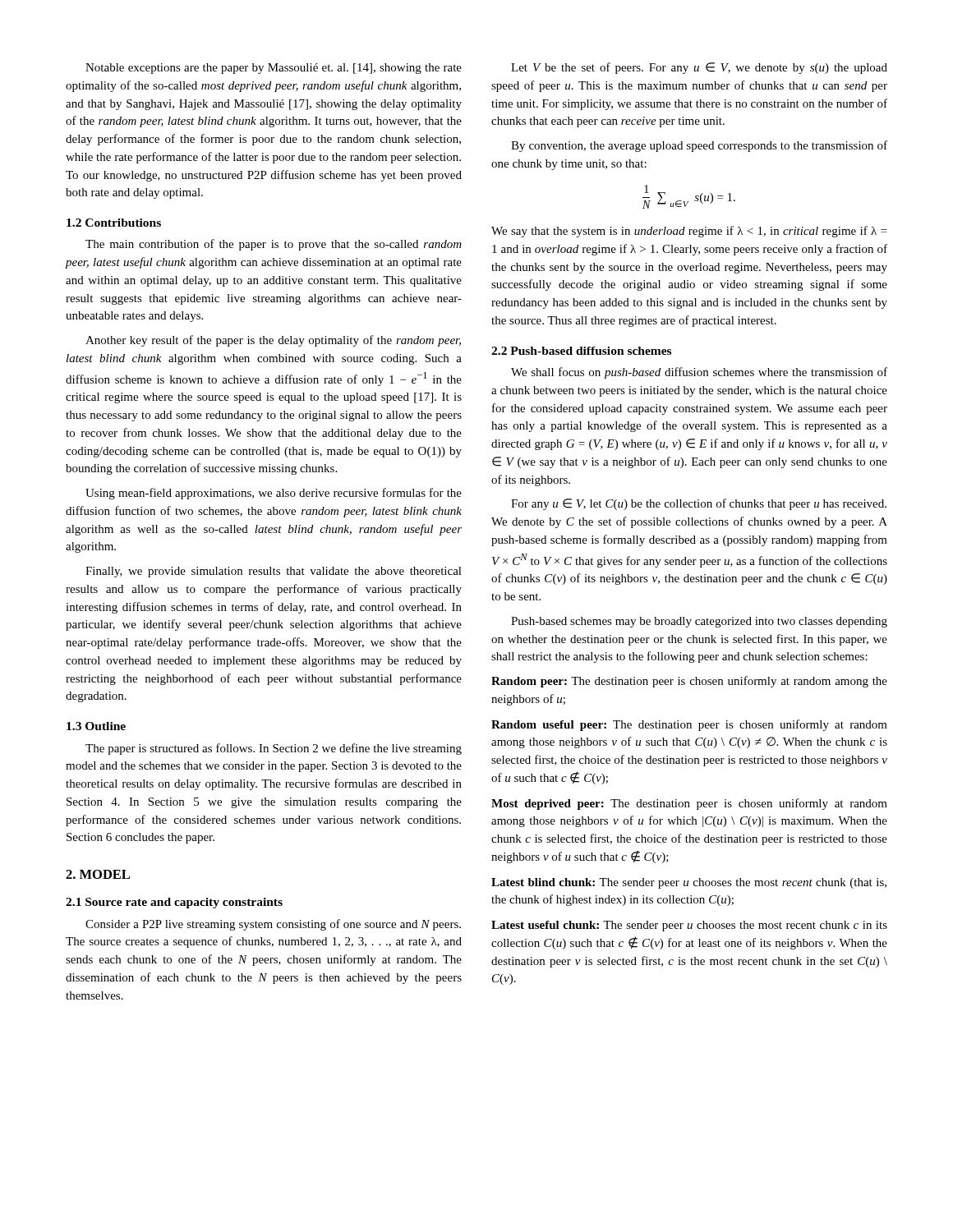Viewport: 953px width, 1232px height.
Task: Find the list item that reads "Latest useful chunk:"
Action: [x=689, y=952]
